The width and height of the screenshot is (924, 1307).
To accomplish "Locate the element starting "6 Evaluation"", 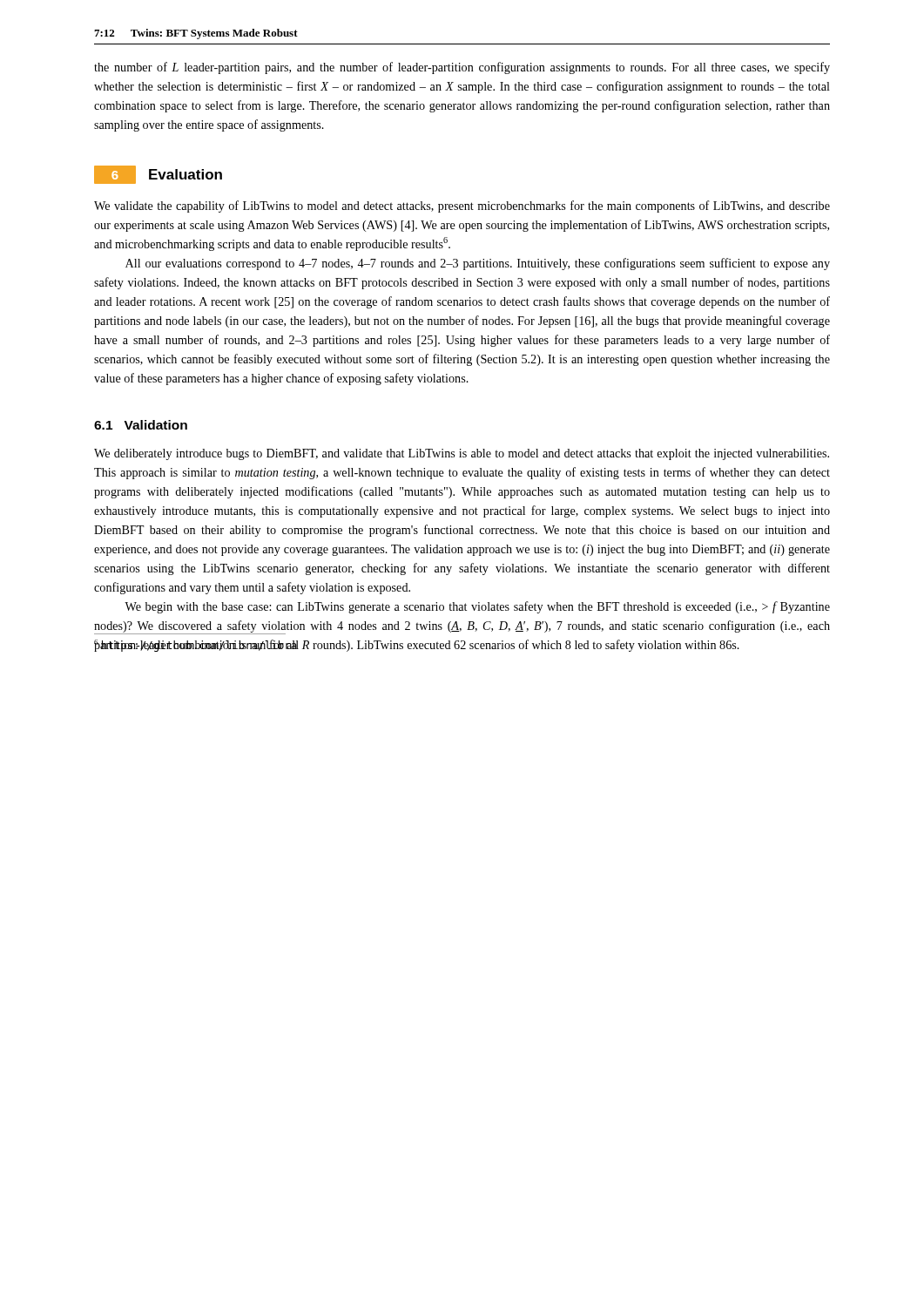I will [x=159, y=175].
